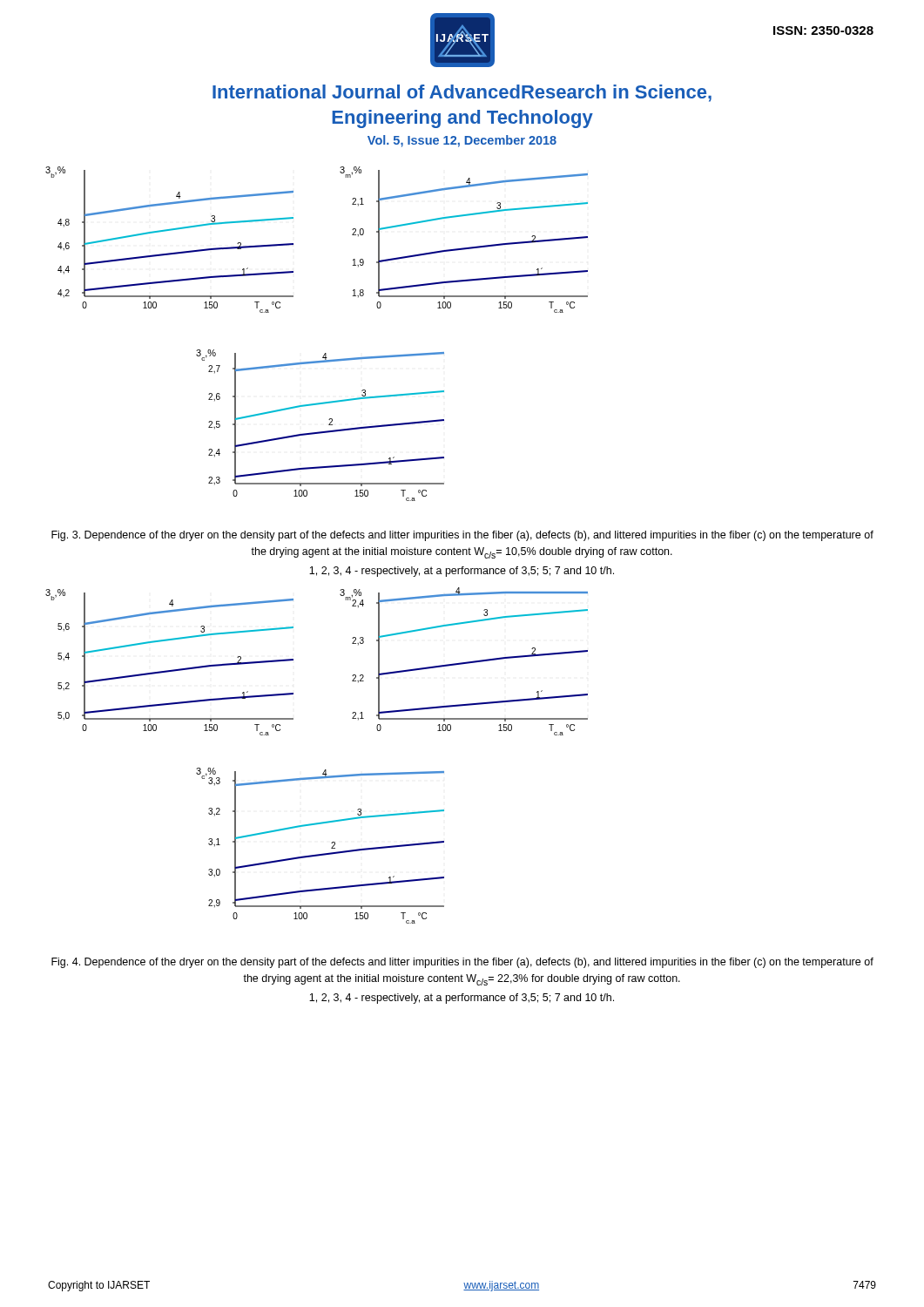Click on the section header that says "Vol. 5, Issue 12, December 2018"

(462, 140)
